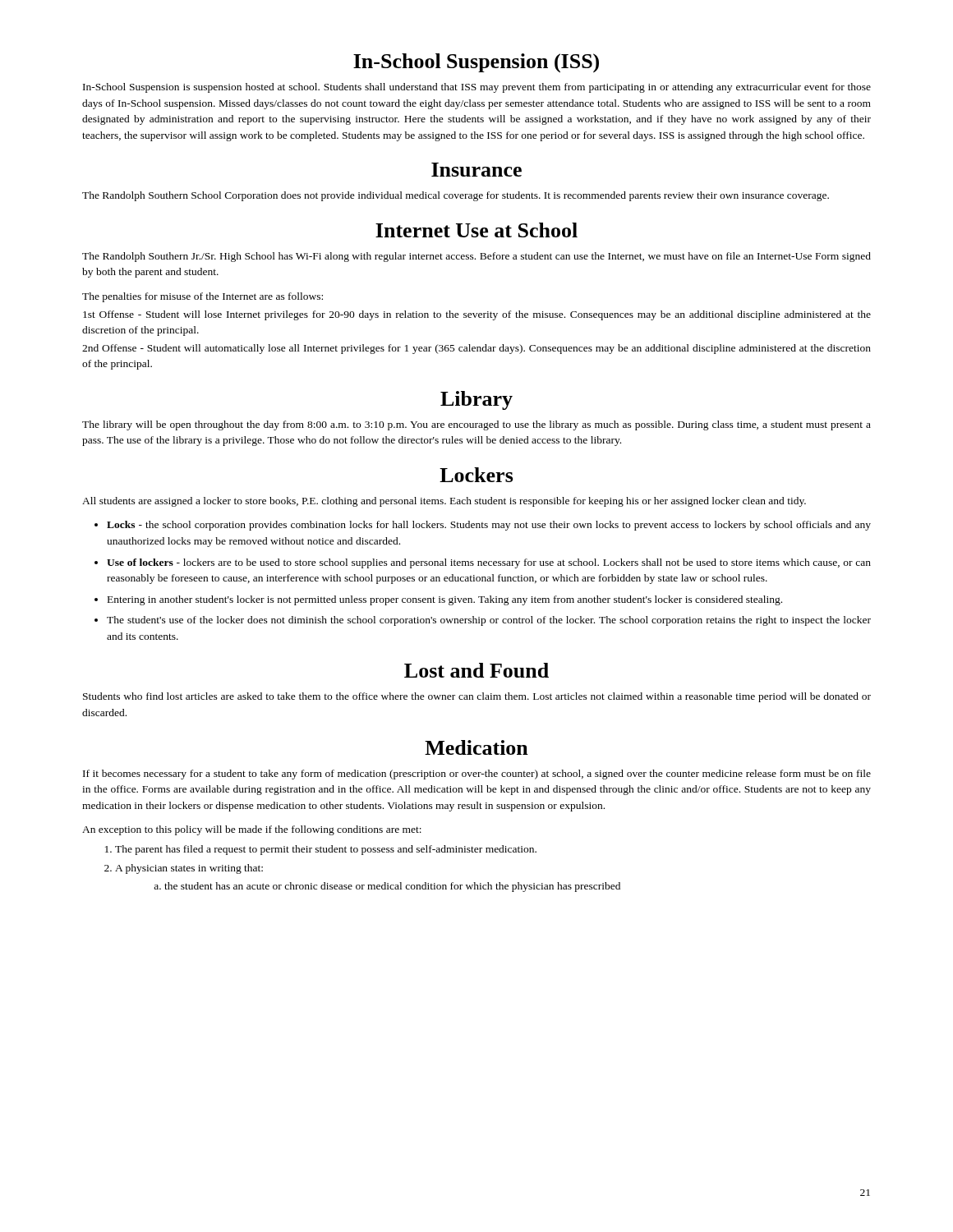
Task: Find the block on this page that starts "The penalties for misuse of the Internet are"
Action: click(x=203, y=296)
